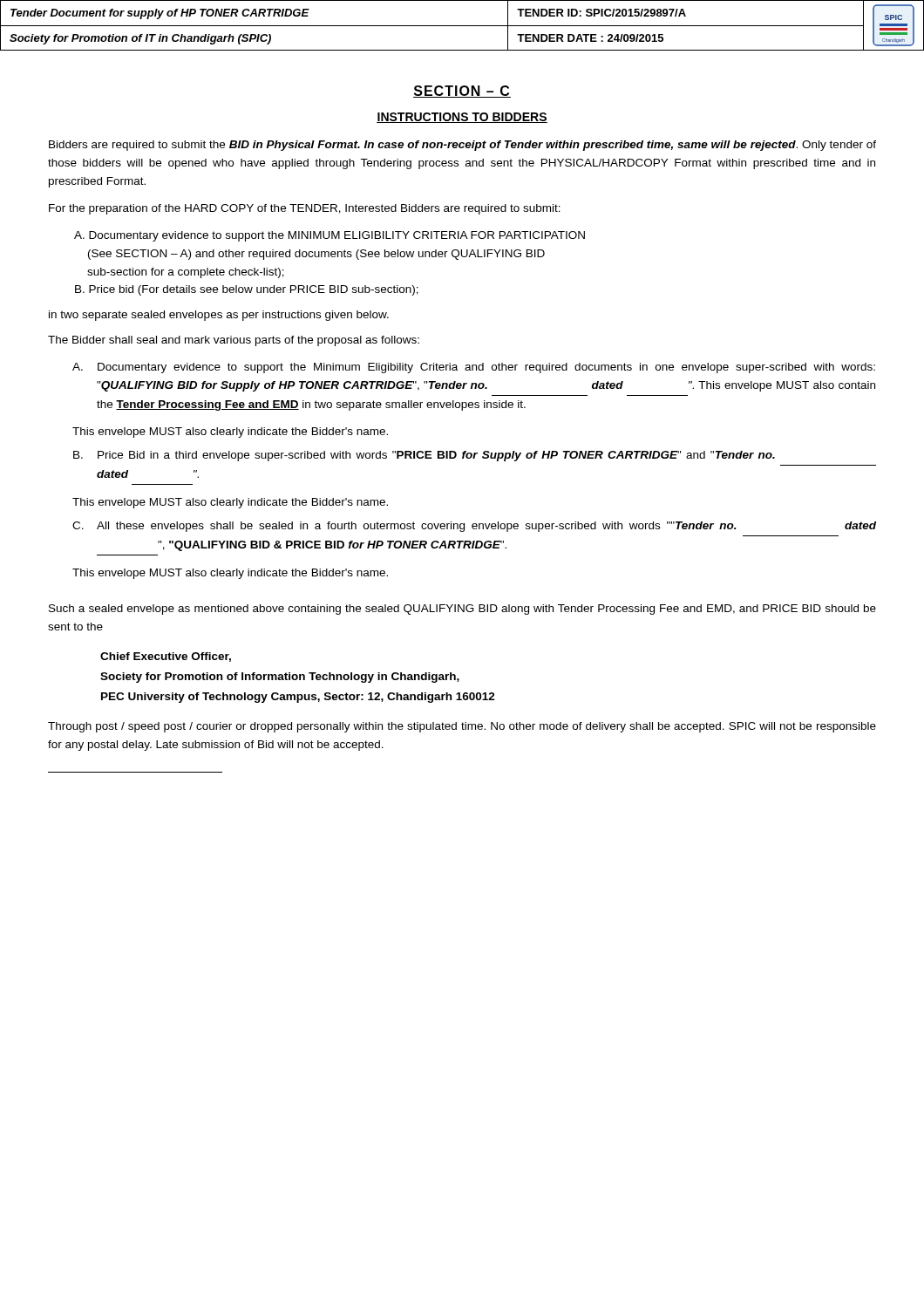
Task: Select the passage starting "B. Price Bid in a third"
Action: coord(424,456)
